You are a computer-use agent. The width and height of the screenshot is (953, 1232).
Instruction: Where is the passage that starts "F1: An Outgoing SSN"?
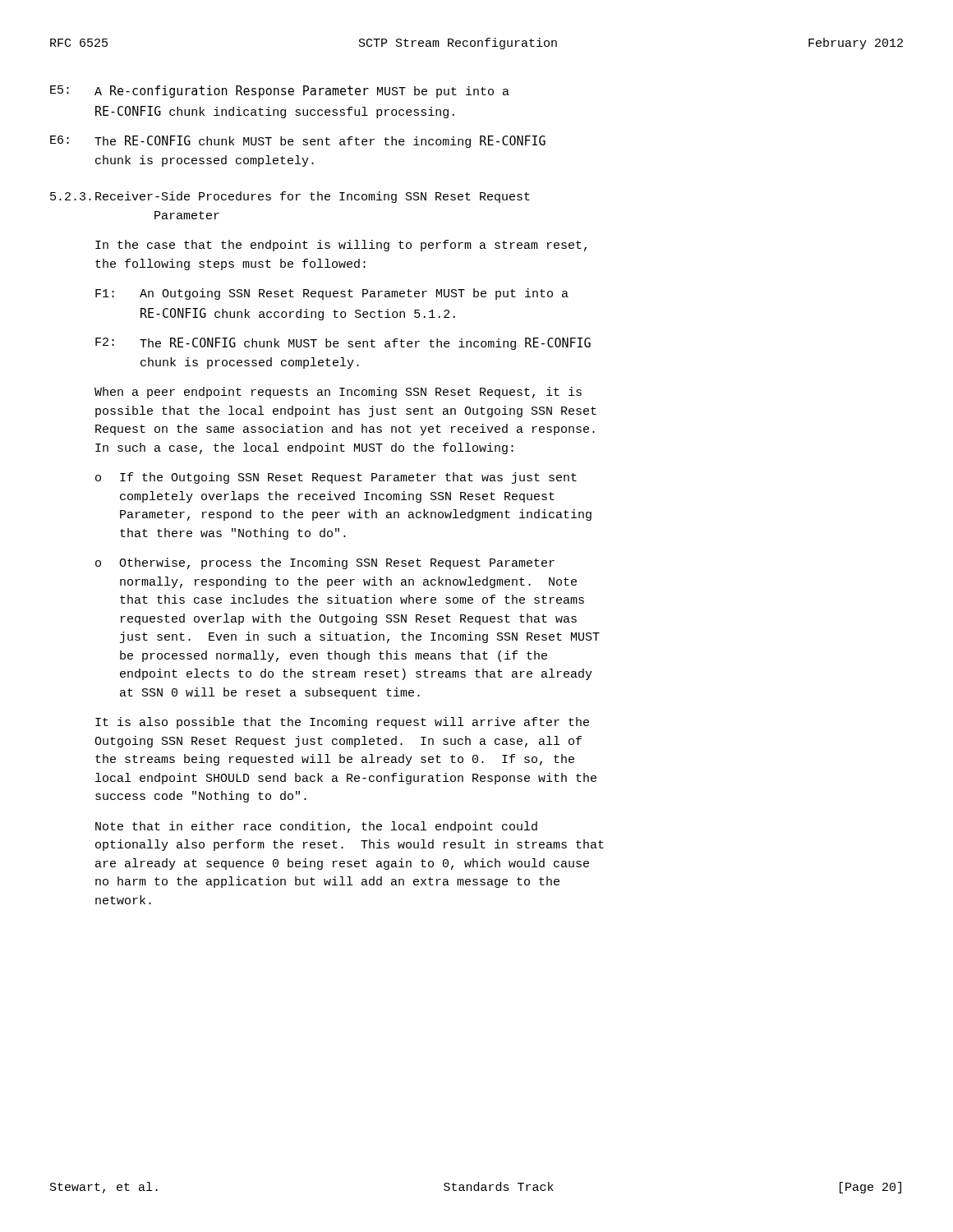(x=499, y=305)
